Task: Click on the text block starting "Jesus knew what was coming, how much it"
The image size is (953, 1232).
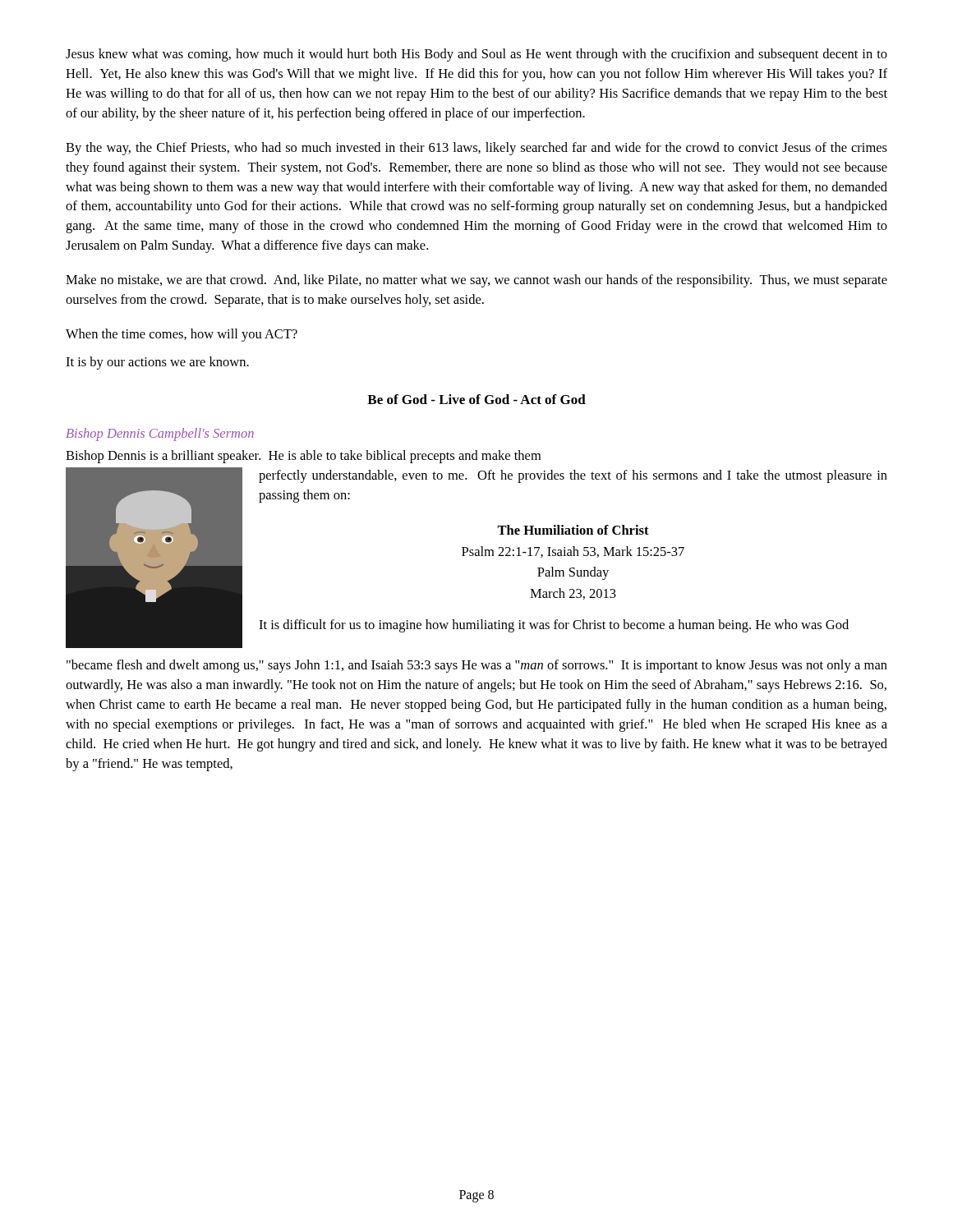Action: [476, 83]
